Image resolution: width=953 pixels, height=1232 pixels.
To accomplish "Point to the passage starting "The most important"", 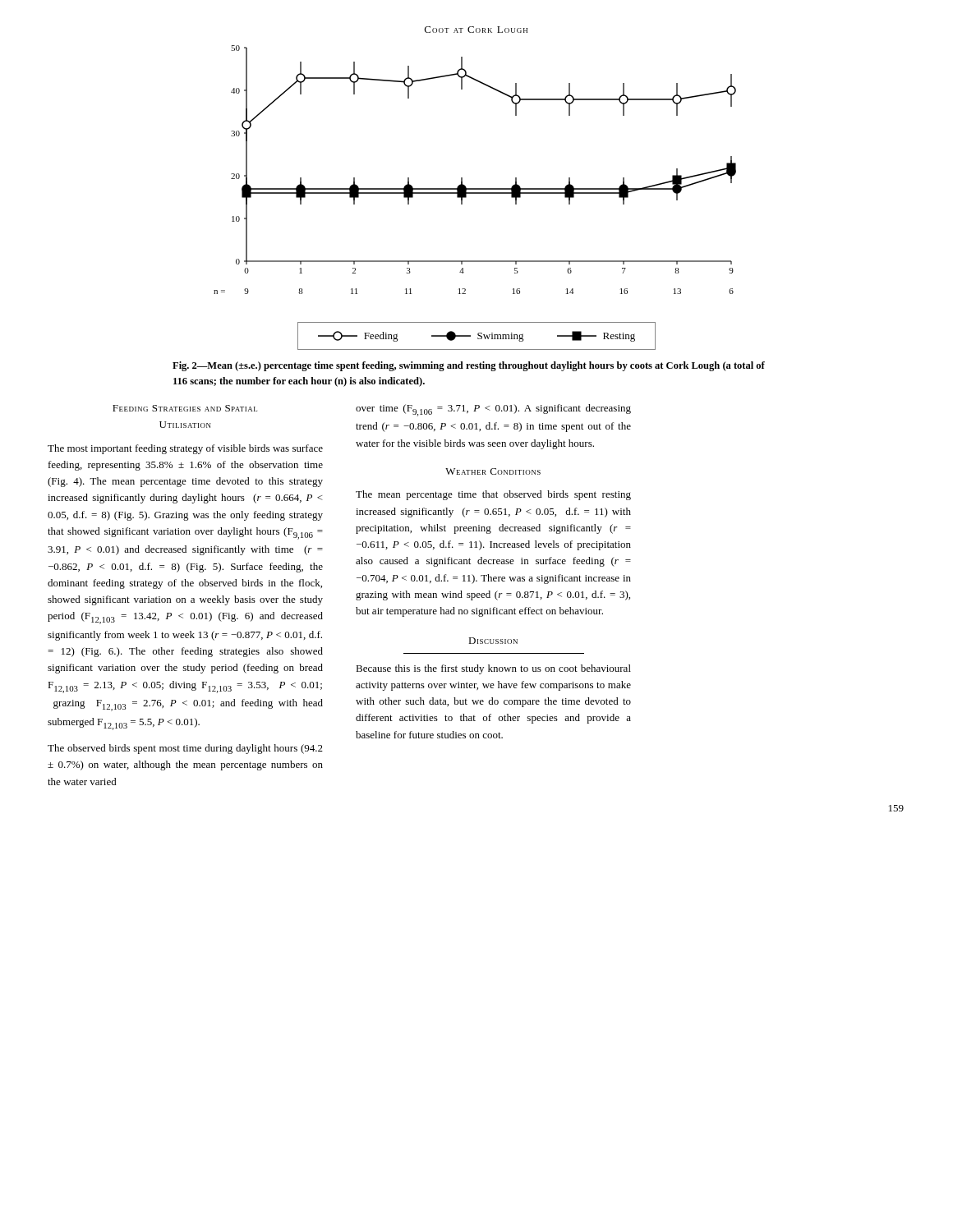I will [185, 586].
